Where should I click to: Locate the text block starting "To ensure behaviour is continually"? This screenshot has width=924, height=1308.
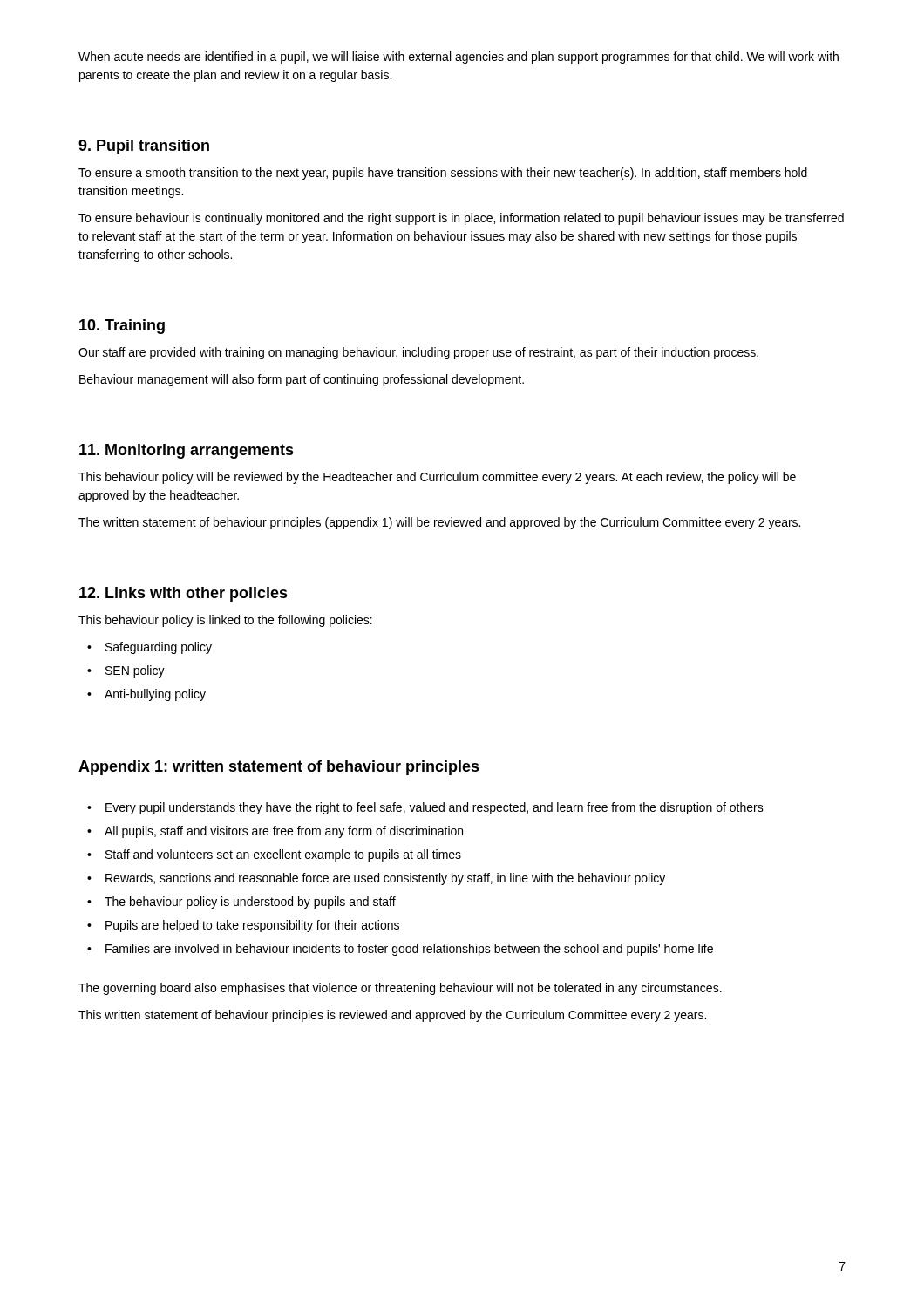[x=461, y=236]
